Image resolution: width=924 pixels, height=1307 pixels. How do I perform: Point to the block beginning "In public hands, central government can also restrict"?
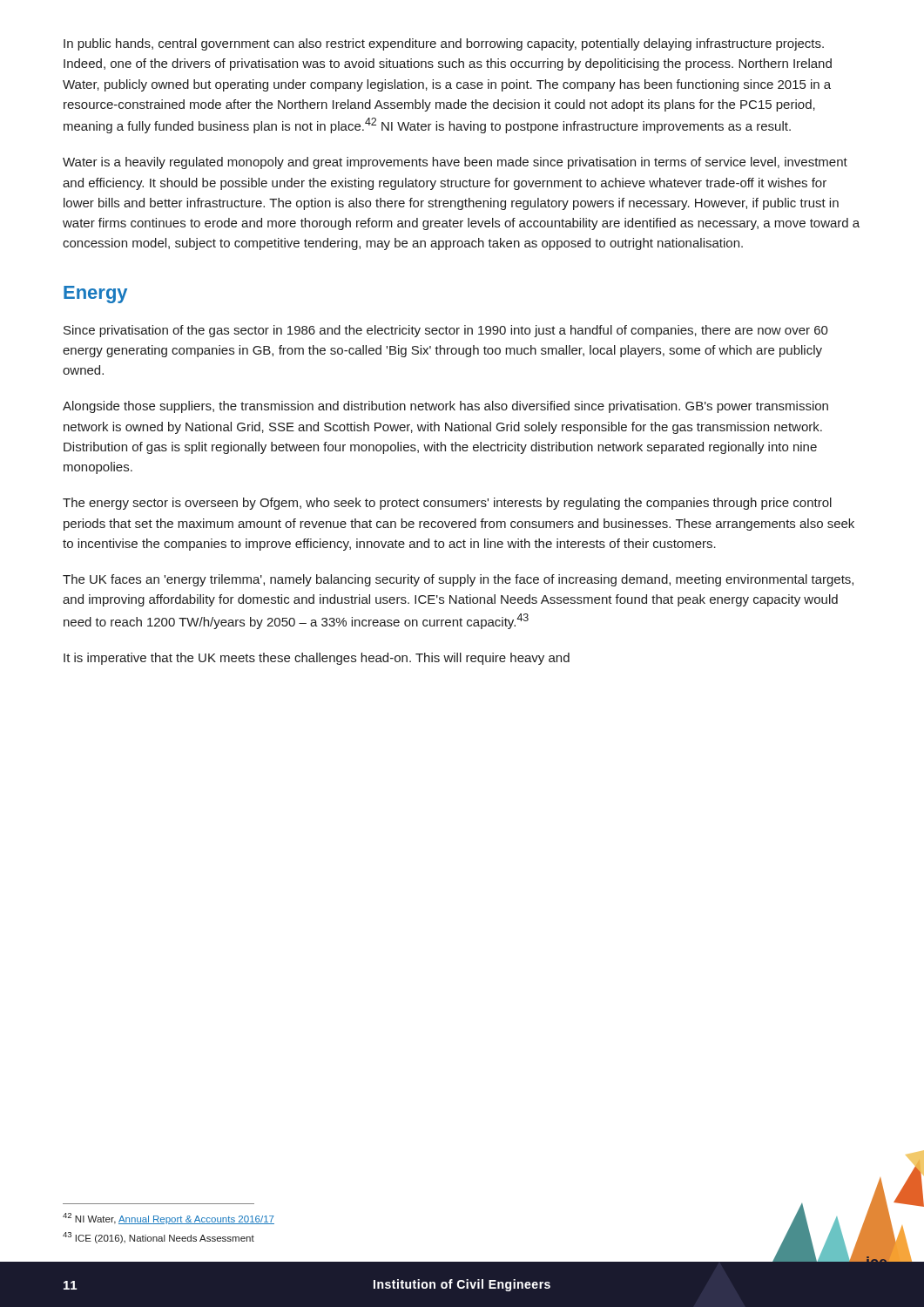448,84
